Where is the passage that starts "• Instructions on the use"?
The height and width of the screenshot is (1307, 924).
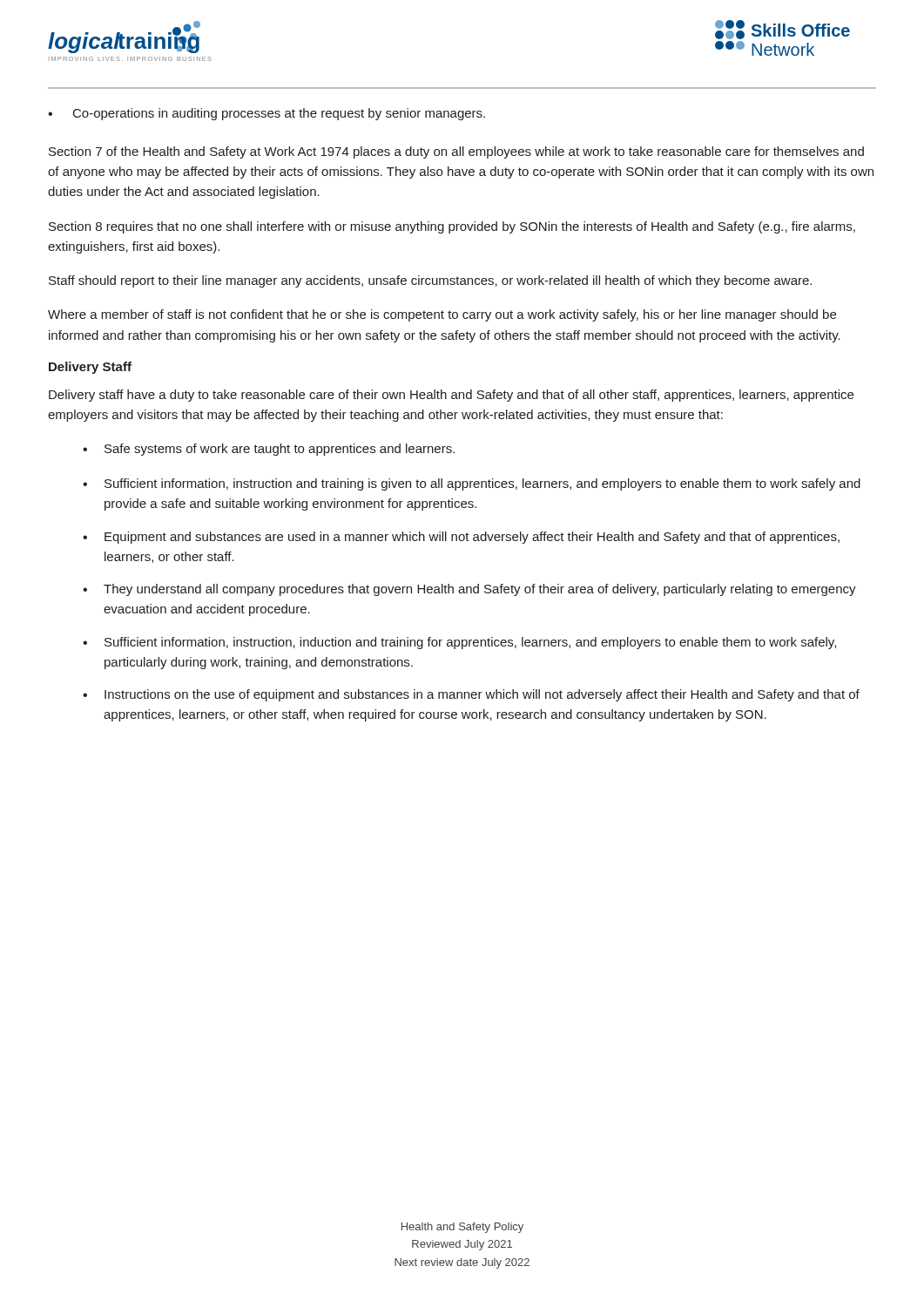tap(479, 704)
